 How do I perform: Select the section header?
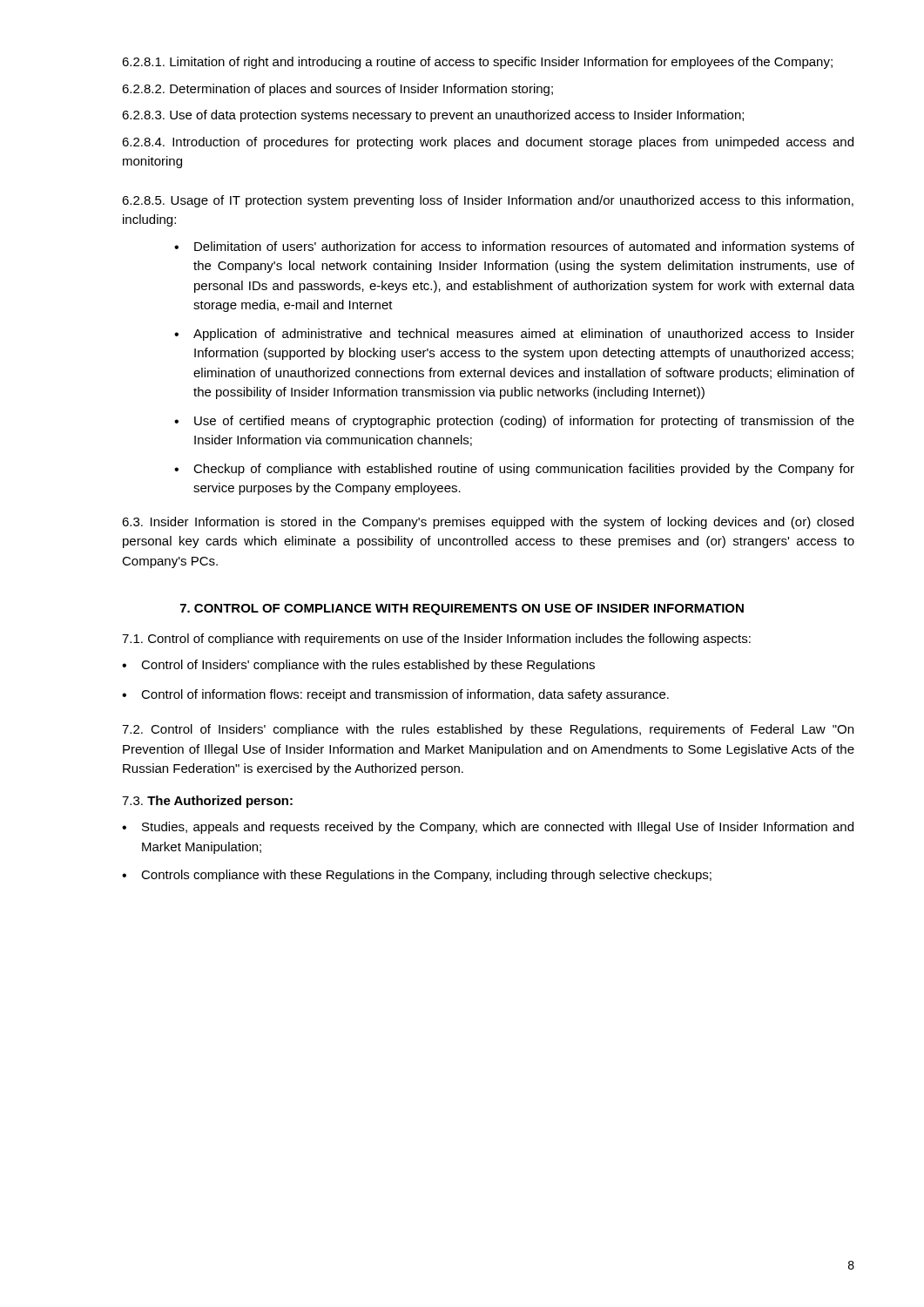pos(462,608)
